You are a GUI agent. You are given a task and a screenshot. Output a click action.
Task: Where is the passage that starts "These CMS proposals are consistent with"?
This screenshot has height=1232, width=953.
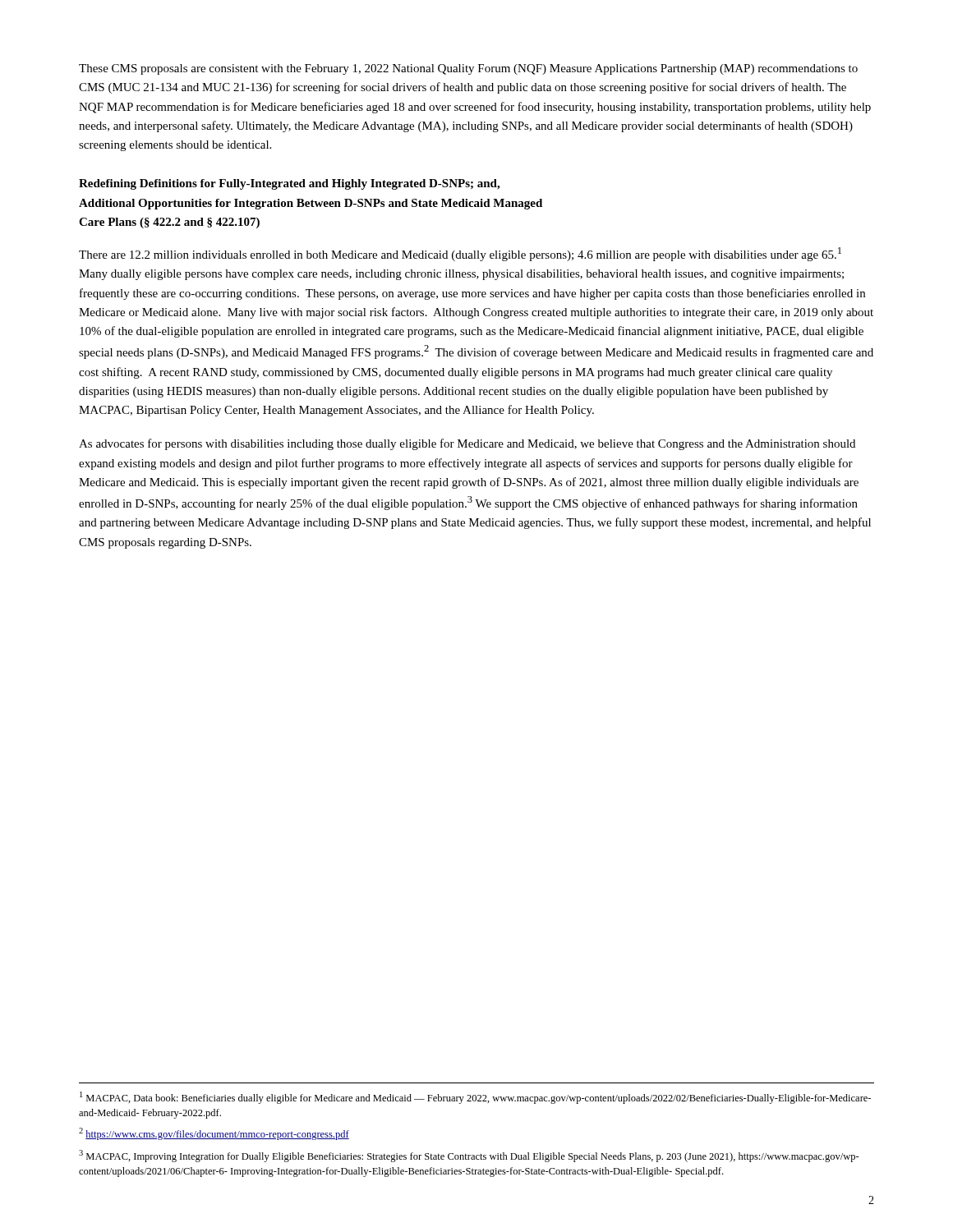(x=475, y=106)
